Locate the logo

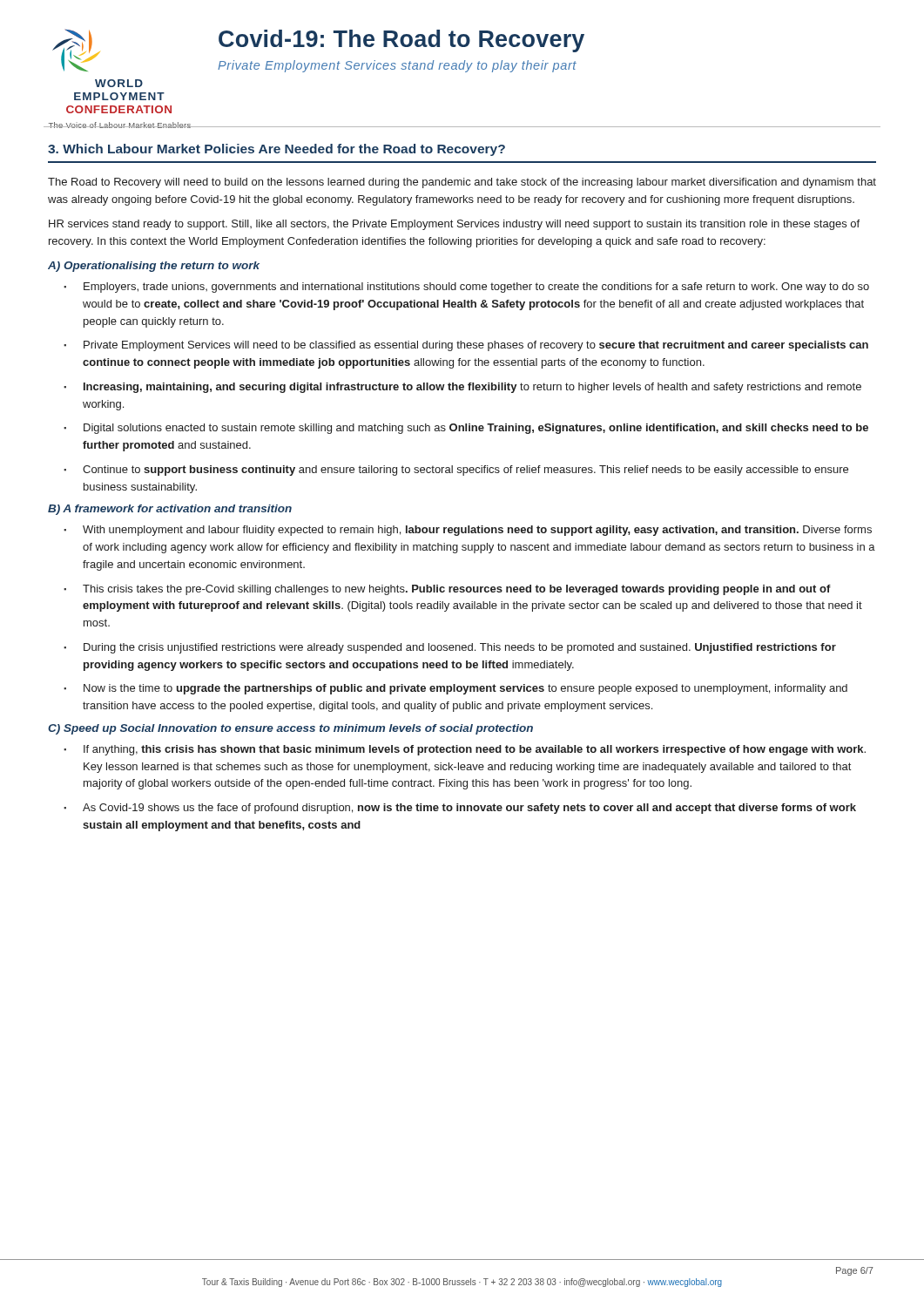point(120,74)
